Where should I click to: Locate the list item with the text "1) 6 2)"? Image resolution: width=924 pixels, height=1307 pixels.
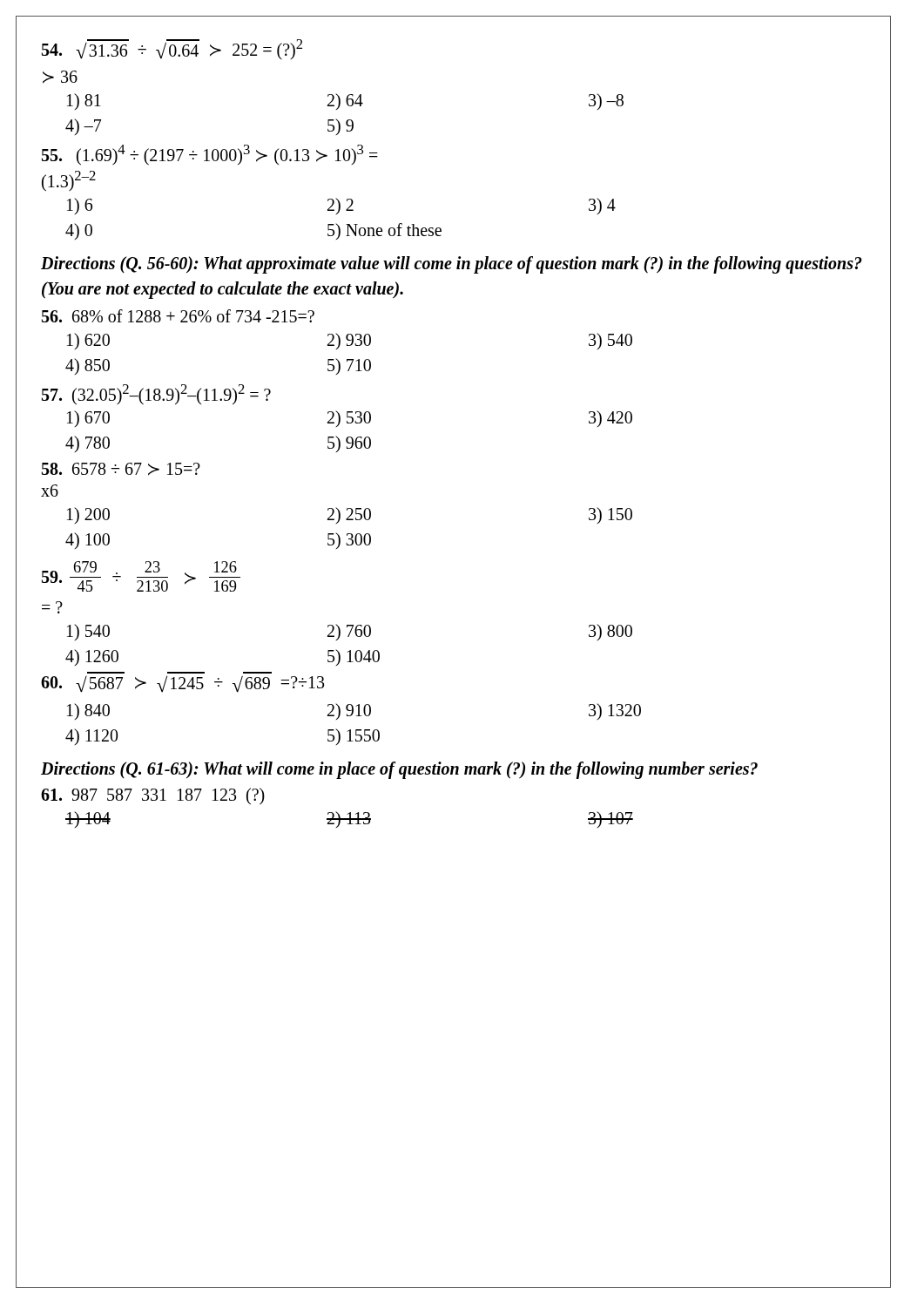pyautogui.click(x=341, y=206)
